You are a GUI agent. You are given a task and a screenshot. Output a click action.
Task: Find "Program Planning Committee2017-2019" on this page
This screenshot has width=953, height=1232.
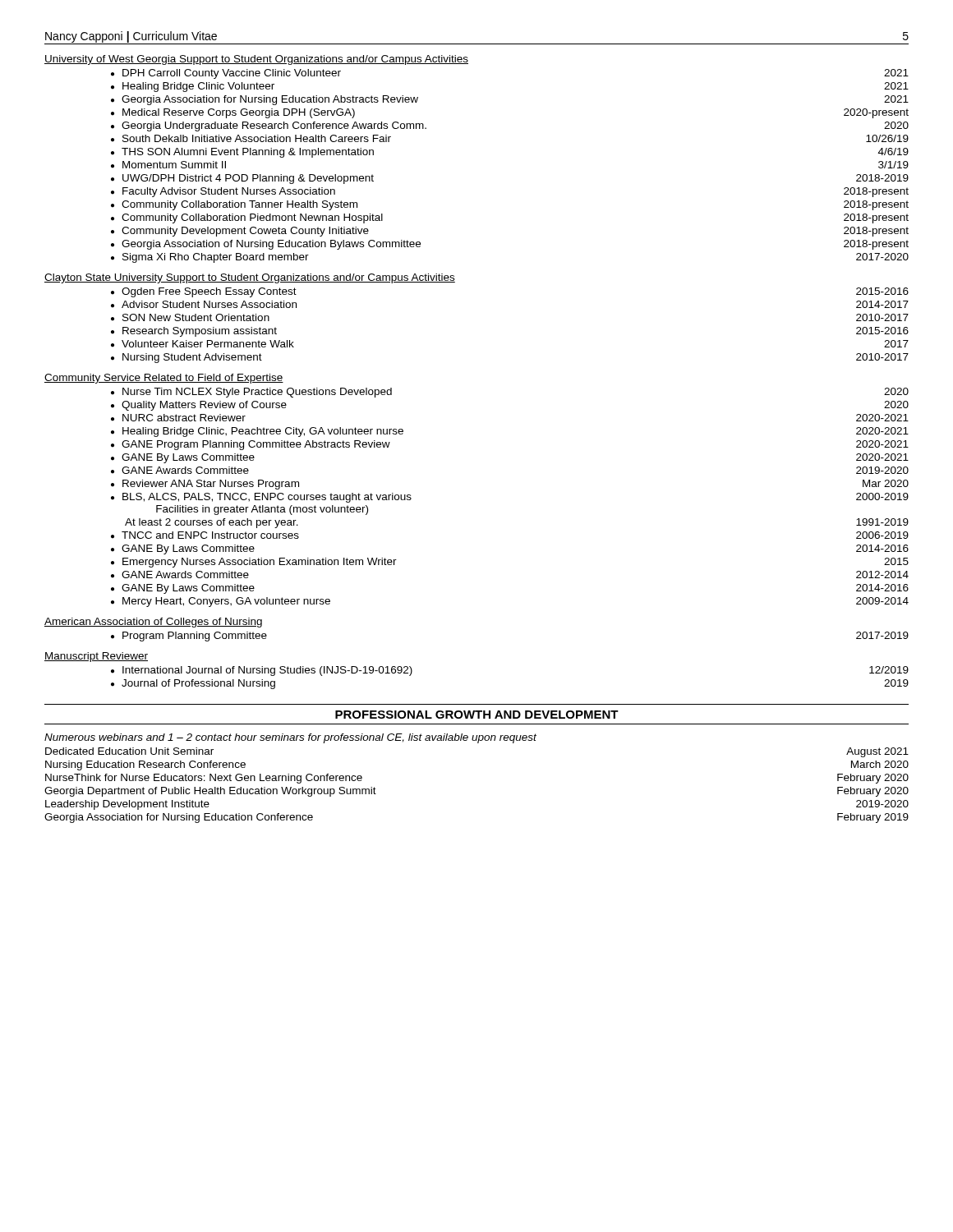pyautogui.click(x=188, y=636)
